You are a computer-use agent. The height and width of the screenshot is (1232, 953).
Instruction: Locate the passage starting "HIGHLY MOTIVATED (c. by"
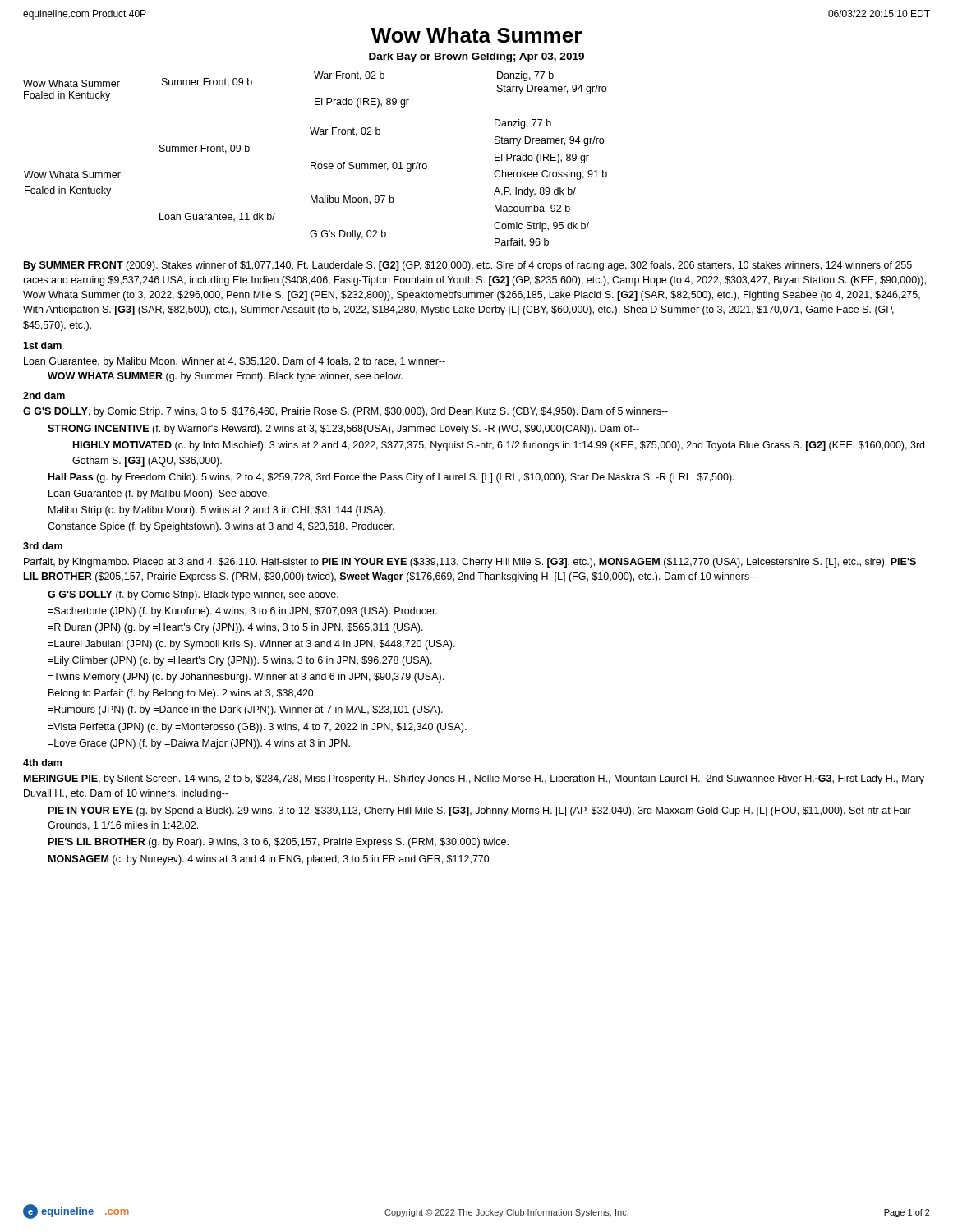(x=499, y=453)
